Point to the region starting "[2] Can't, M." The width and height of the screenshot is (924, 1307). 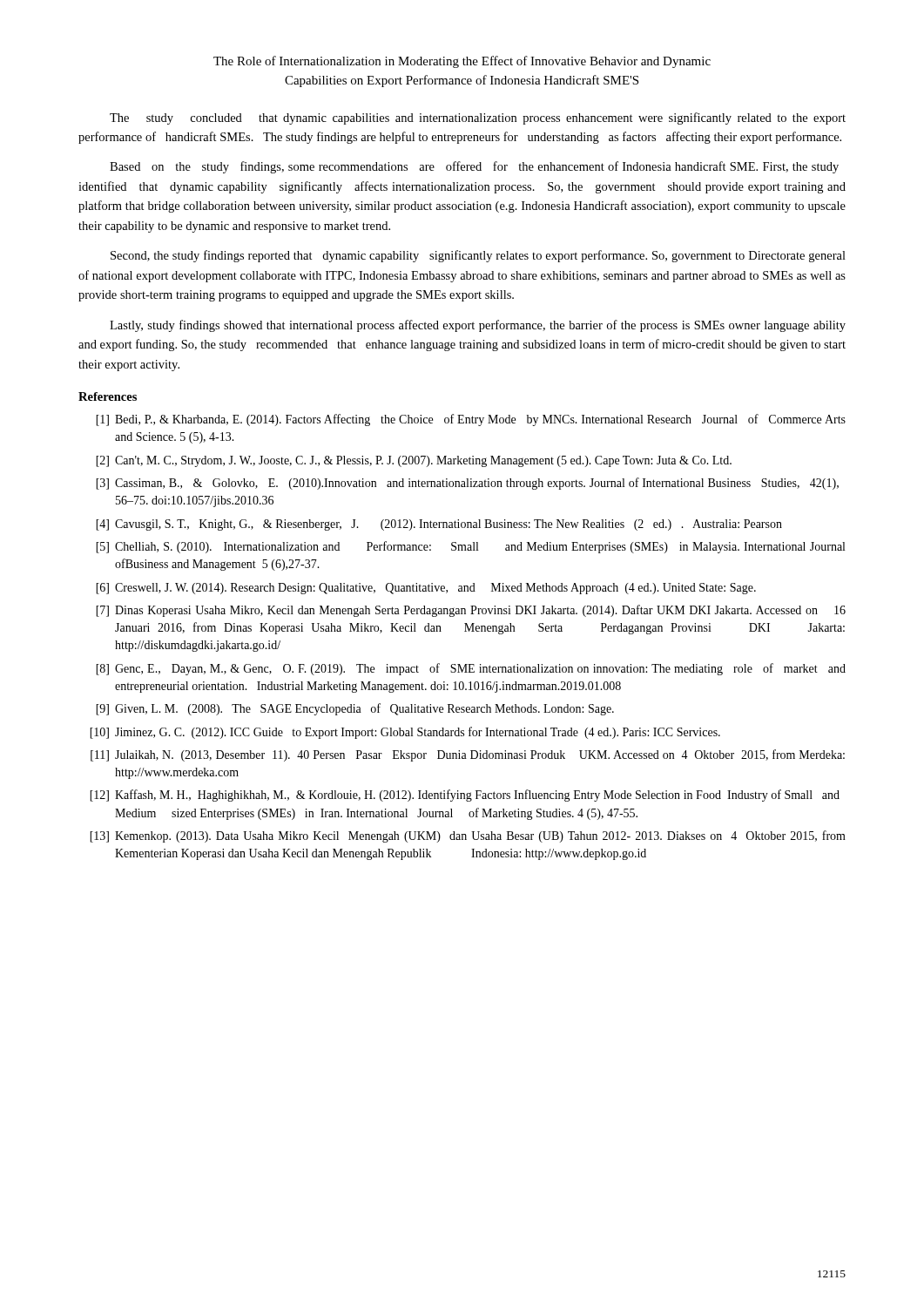pyautogui.click(x=462, y=461)
